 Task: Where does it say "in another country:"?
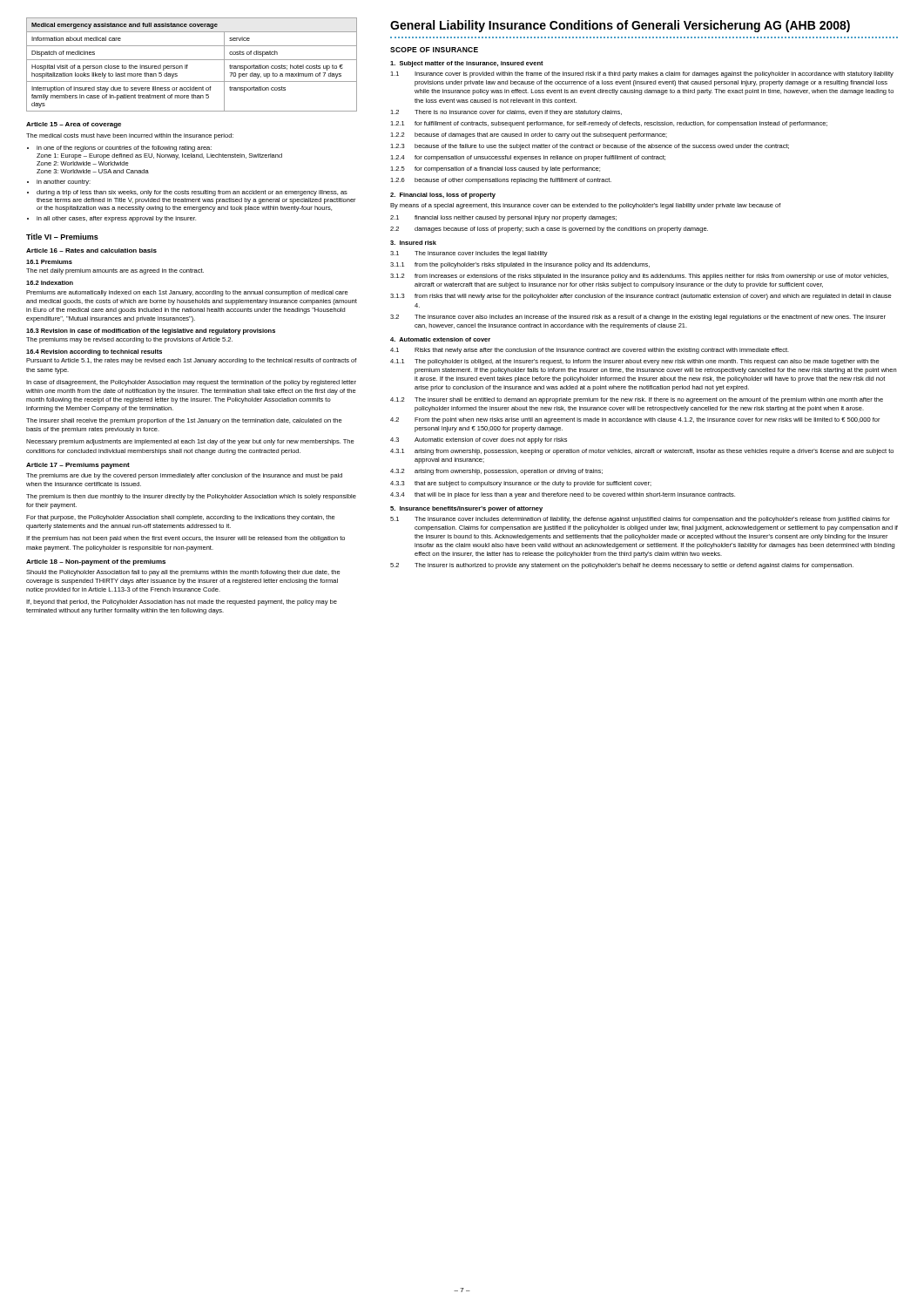197,182
